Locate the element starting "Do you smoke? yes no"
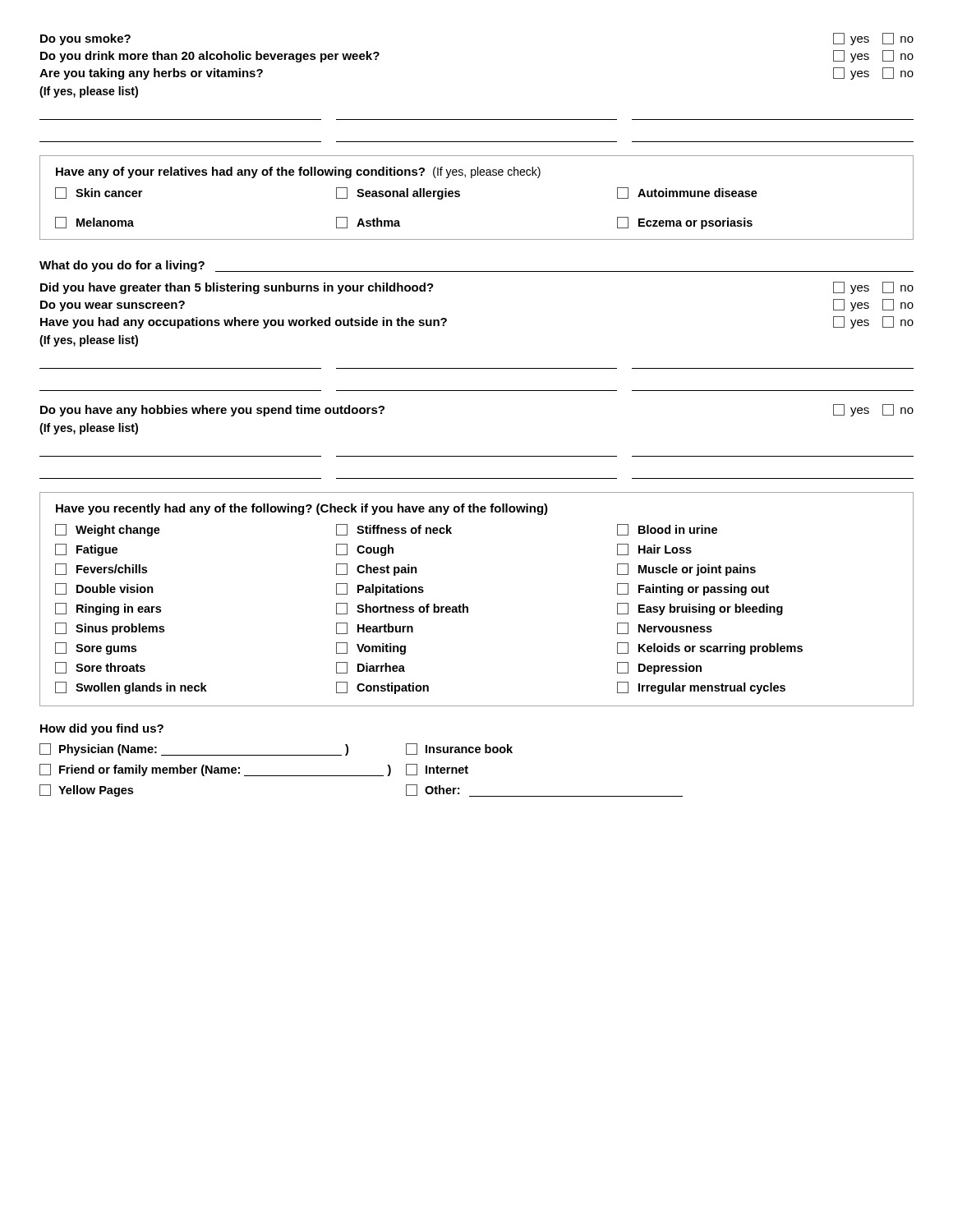953x1232 pixels. (x=87, y=39)
